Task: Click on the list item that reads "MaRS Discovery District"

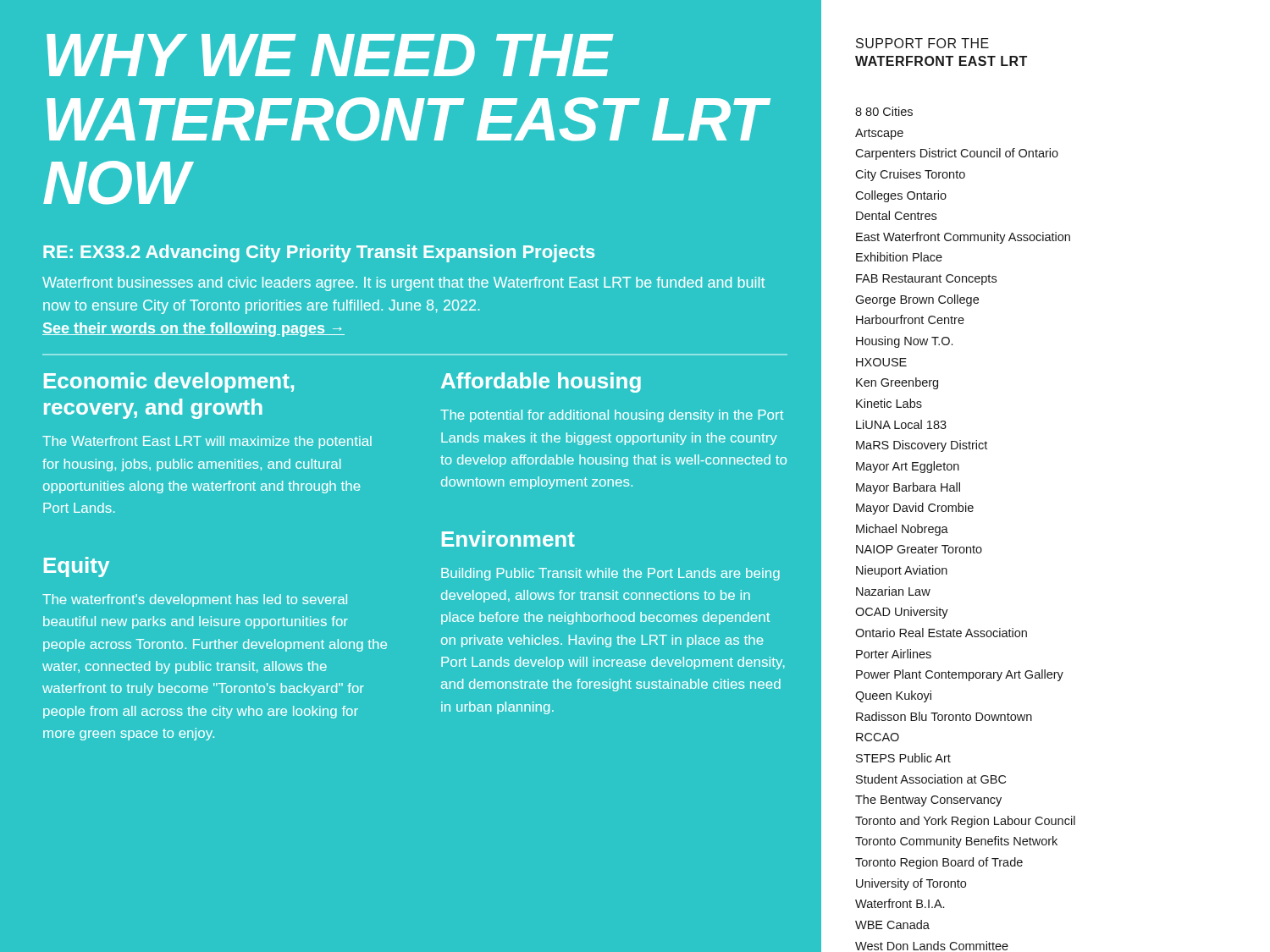Action: (x=921, y=445)
